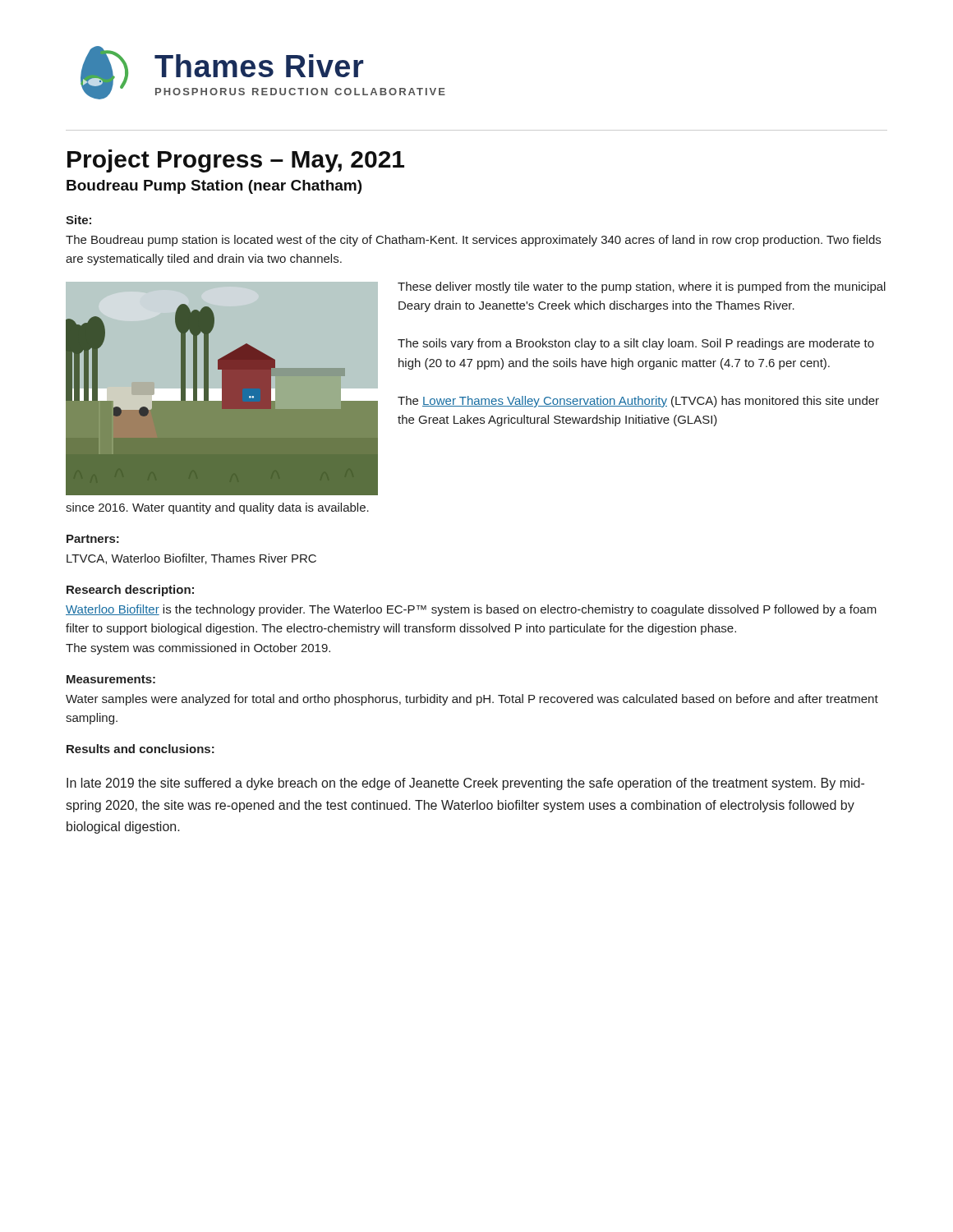Image resolution: width=953 pixels, height=1232 pixels.
Task: Click where it says "Research description:"
Action: click(130, 589)
